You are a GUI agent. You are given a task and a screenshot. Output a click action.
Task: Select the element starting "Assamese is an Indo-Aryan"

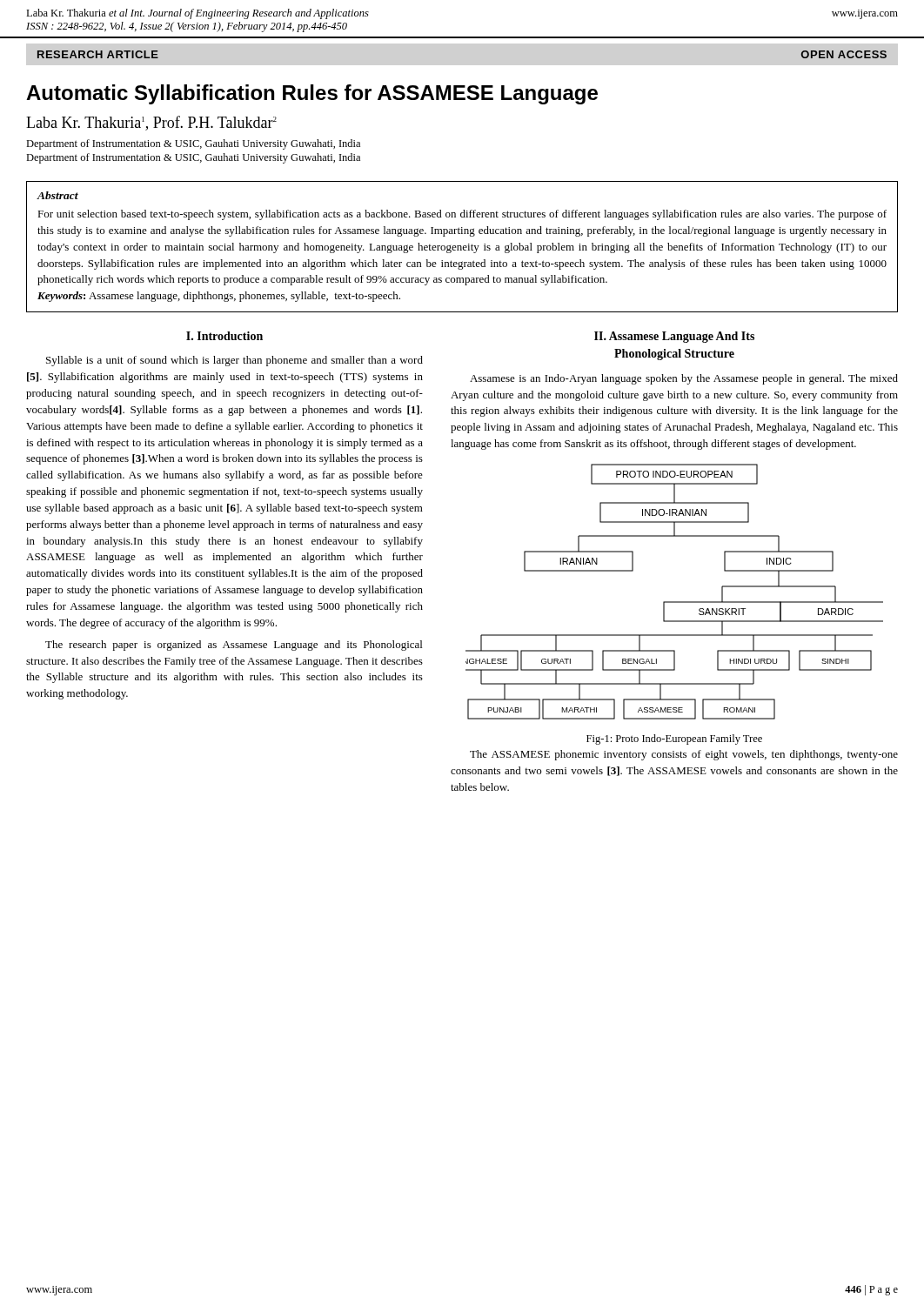tap(674, 411)
